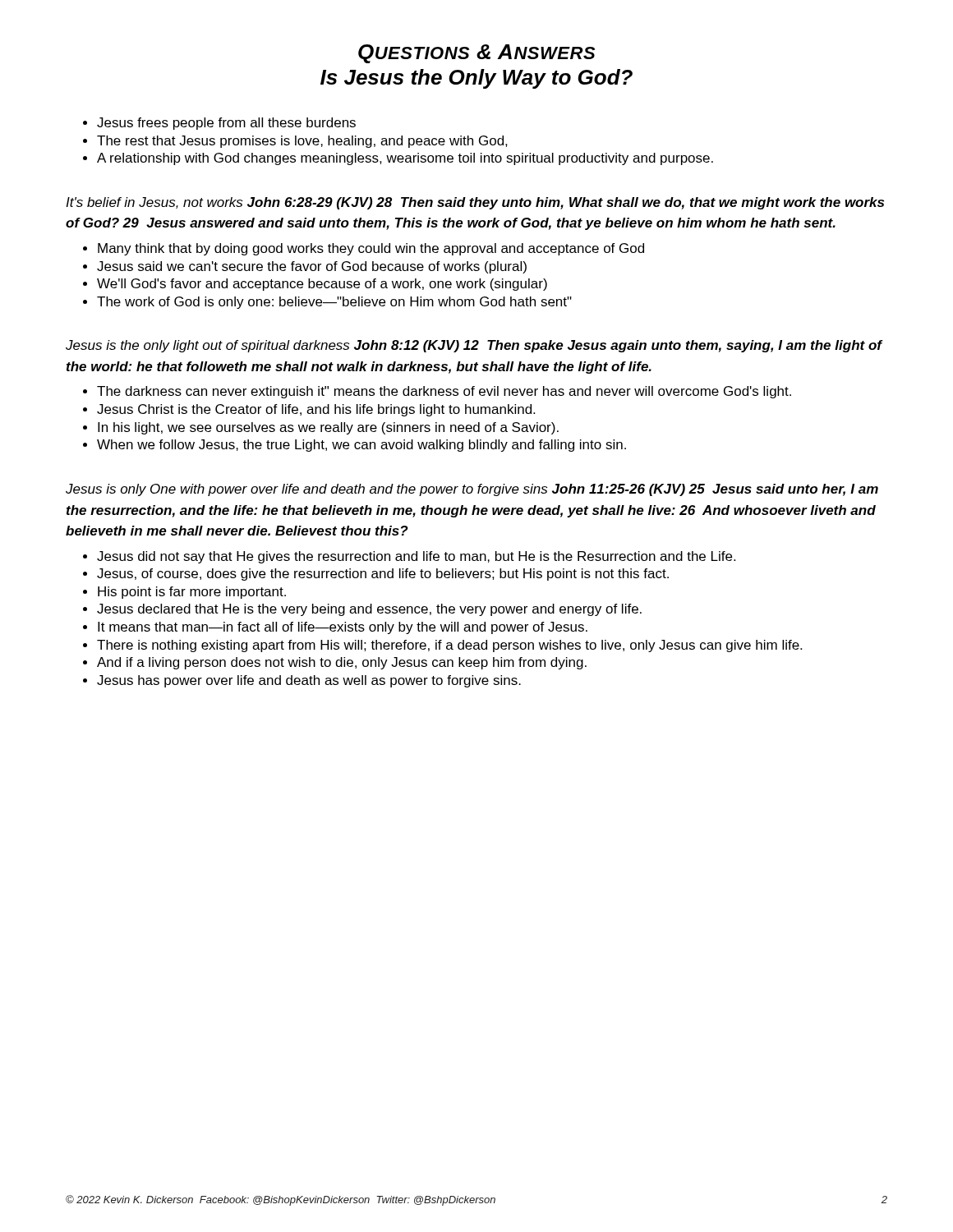This screenshot has height=1232, width=953.
Task: Point to "His point is far more important."
Action: point(184,593)
